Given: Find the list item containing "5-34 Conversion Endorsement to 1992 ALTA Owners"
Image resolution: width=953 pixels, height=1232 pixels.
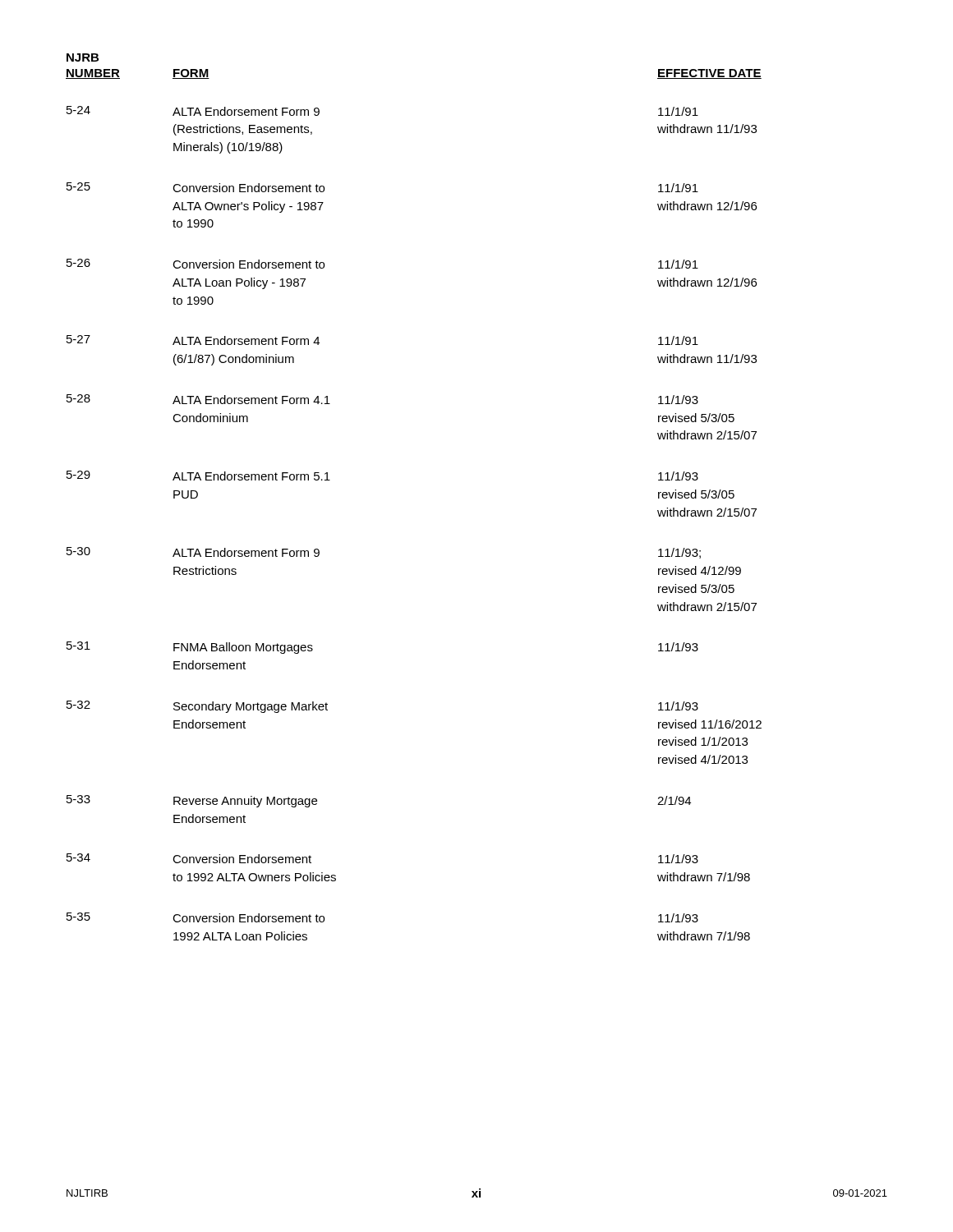Looking at the screenshot, I should click(80, 858).
